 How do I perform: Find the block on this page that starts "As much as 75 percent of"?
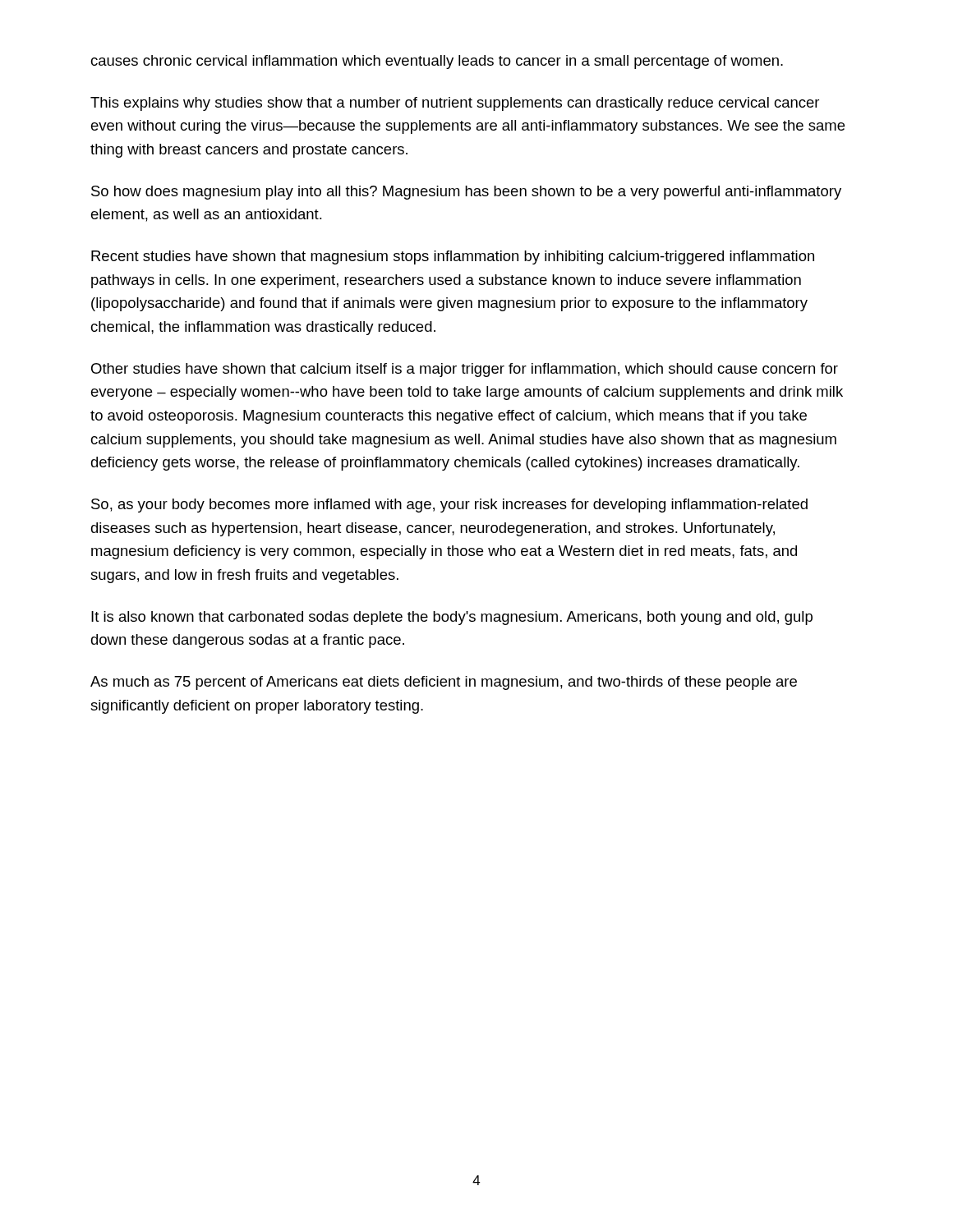444,693
